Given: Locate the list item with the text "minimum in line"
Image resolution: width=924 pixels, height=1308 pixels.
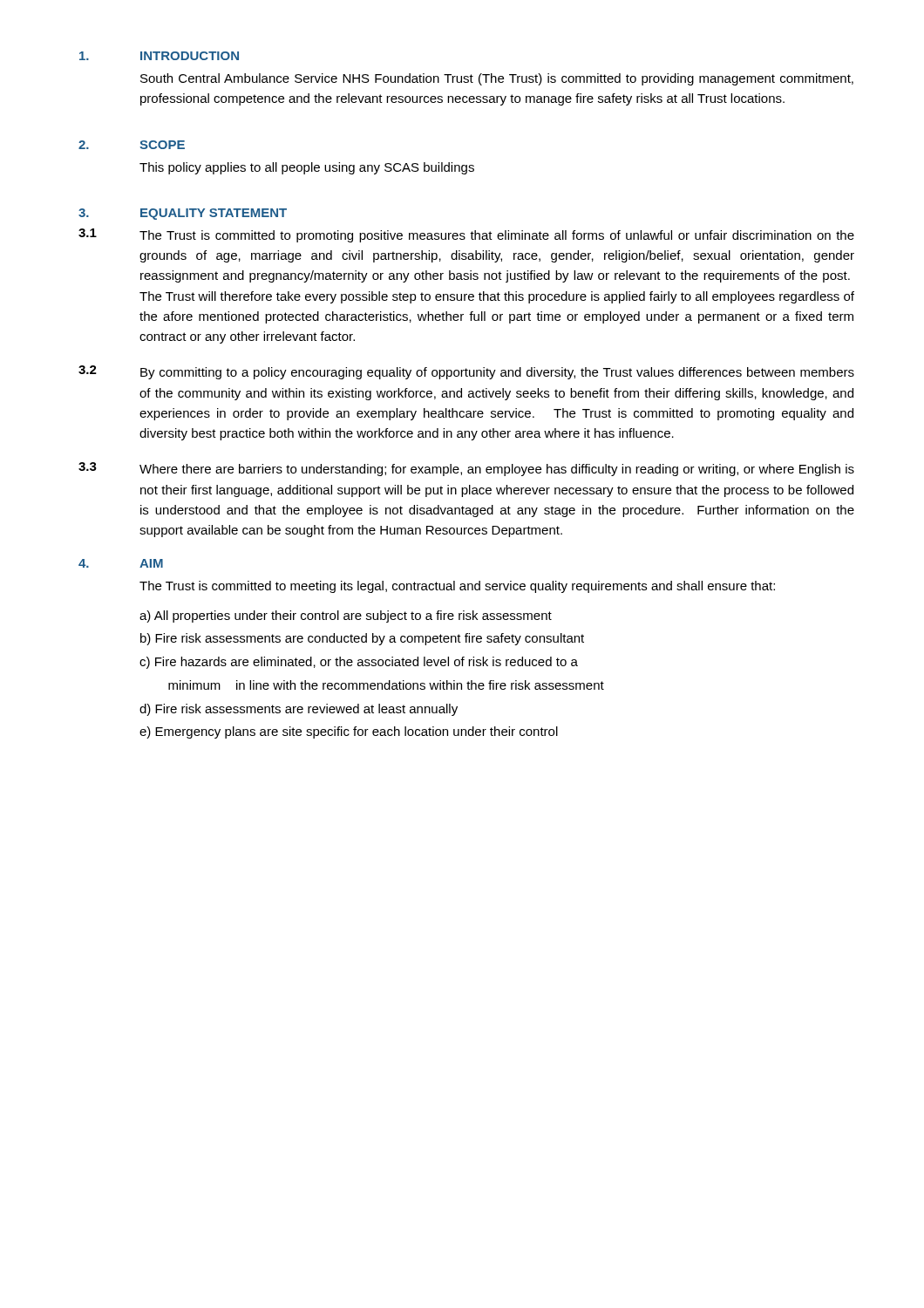Looking at the screenshot, I should pyautogui.click(x=380, y=685).
